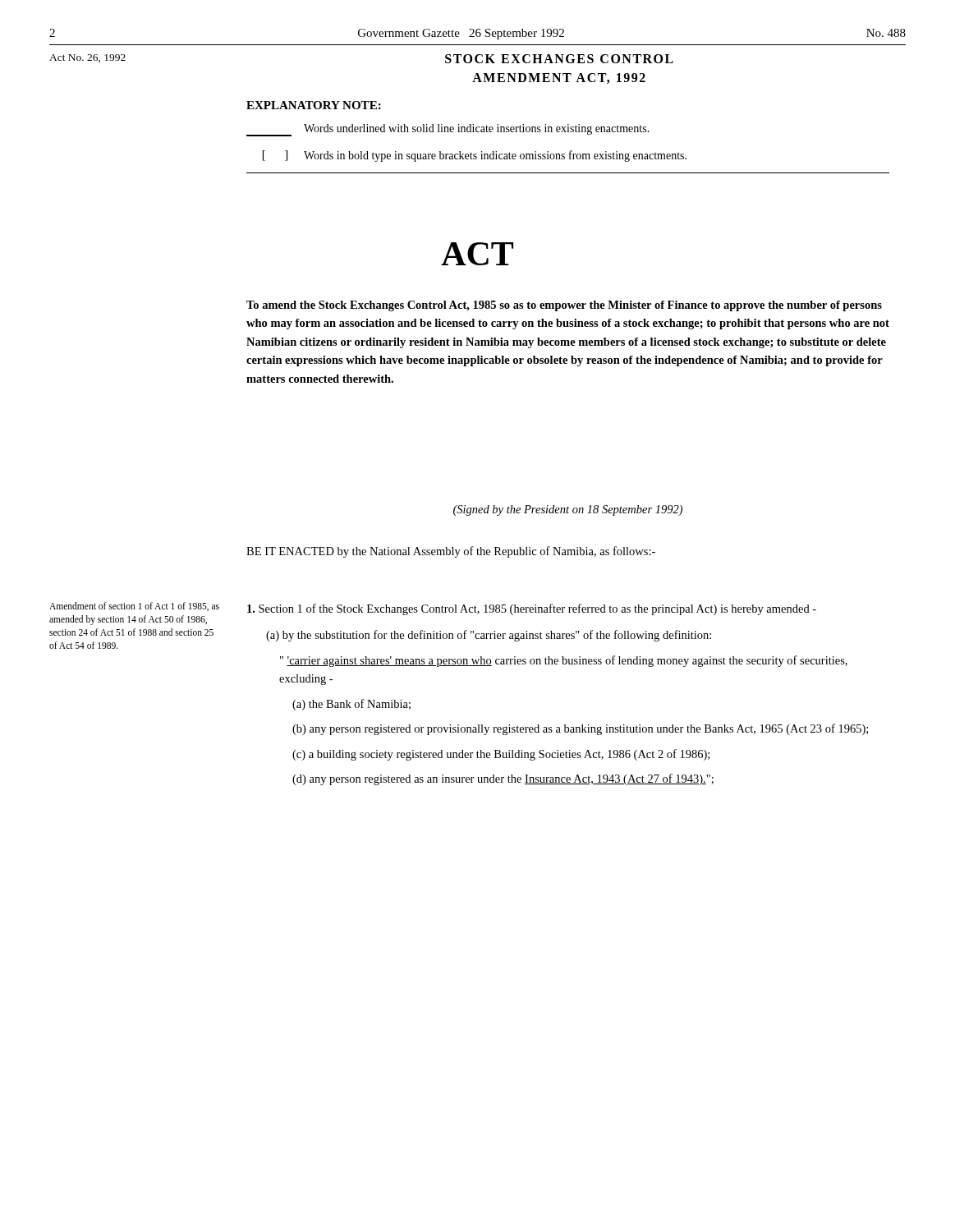This screenshot has height=1232, width=955.
Task: Point to the text block starting "EXPLANATORY NOTE:"
Action: click(x=314, y=105)
